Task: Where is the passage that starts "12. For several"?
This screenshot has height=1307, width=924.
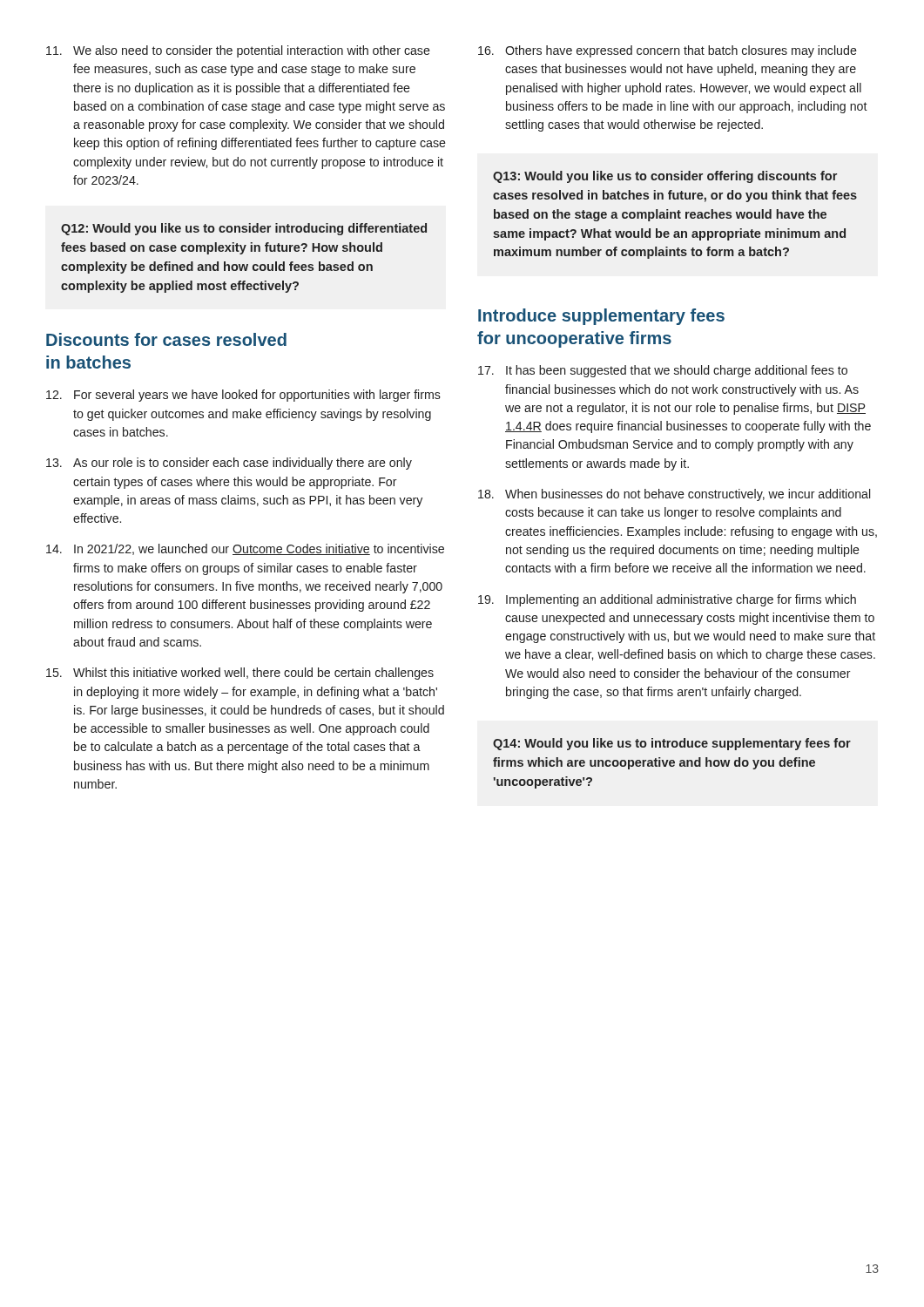Action: pos(246,414)
